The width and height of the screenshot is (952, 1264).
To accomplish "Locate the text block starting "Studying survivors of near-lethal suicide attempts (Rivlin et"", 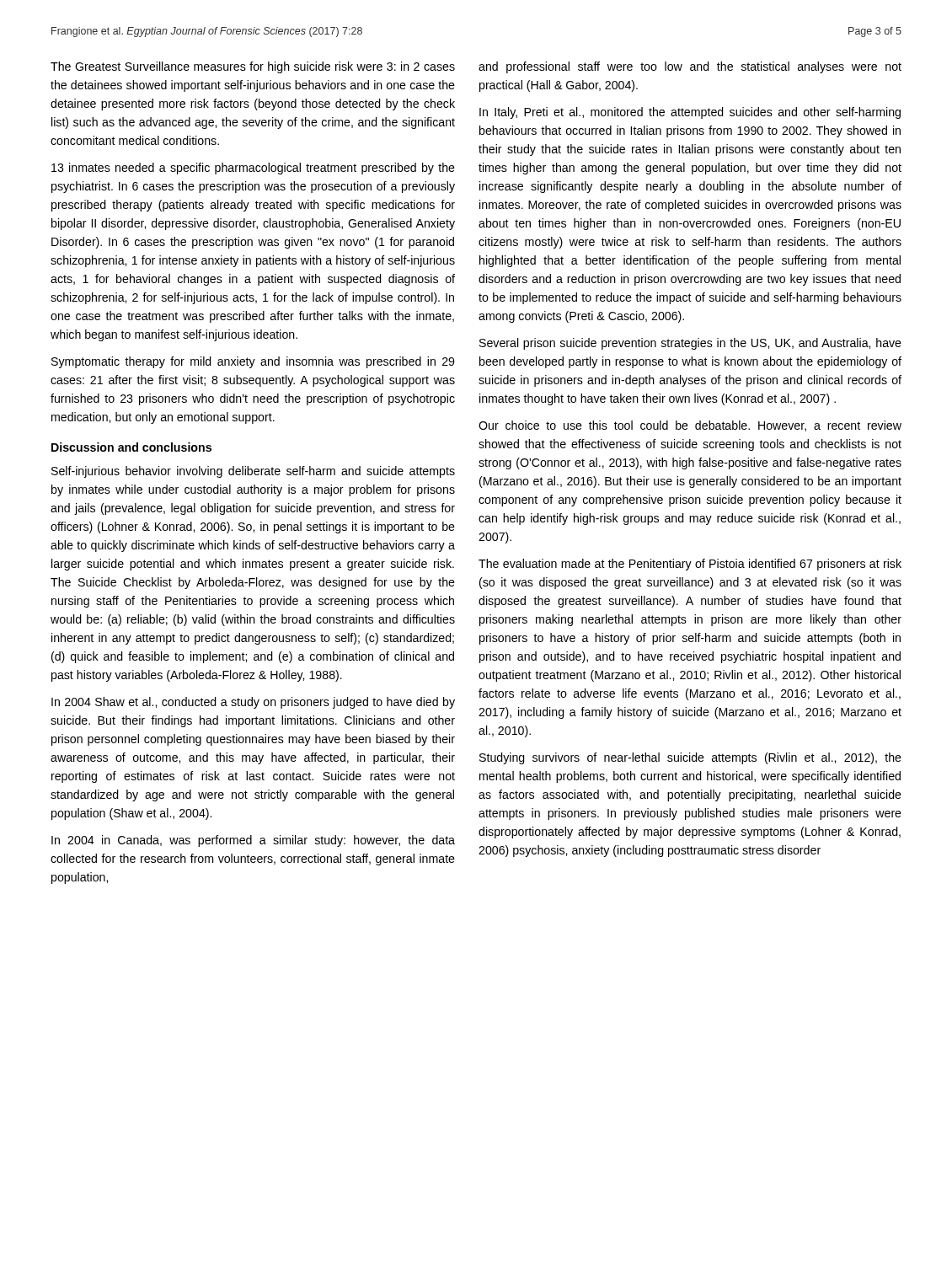I will click(x=690, y=804).
